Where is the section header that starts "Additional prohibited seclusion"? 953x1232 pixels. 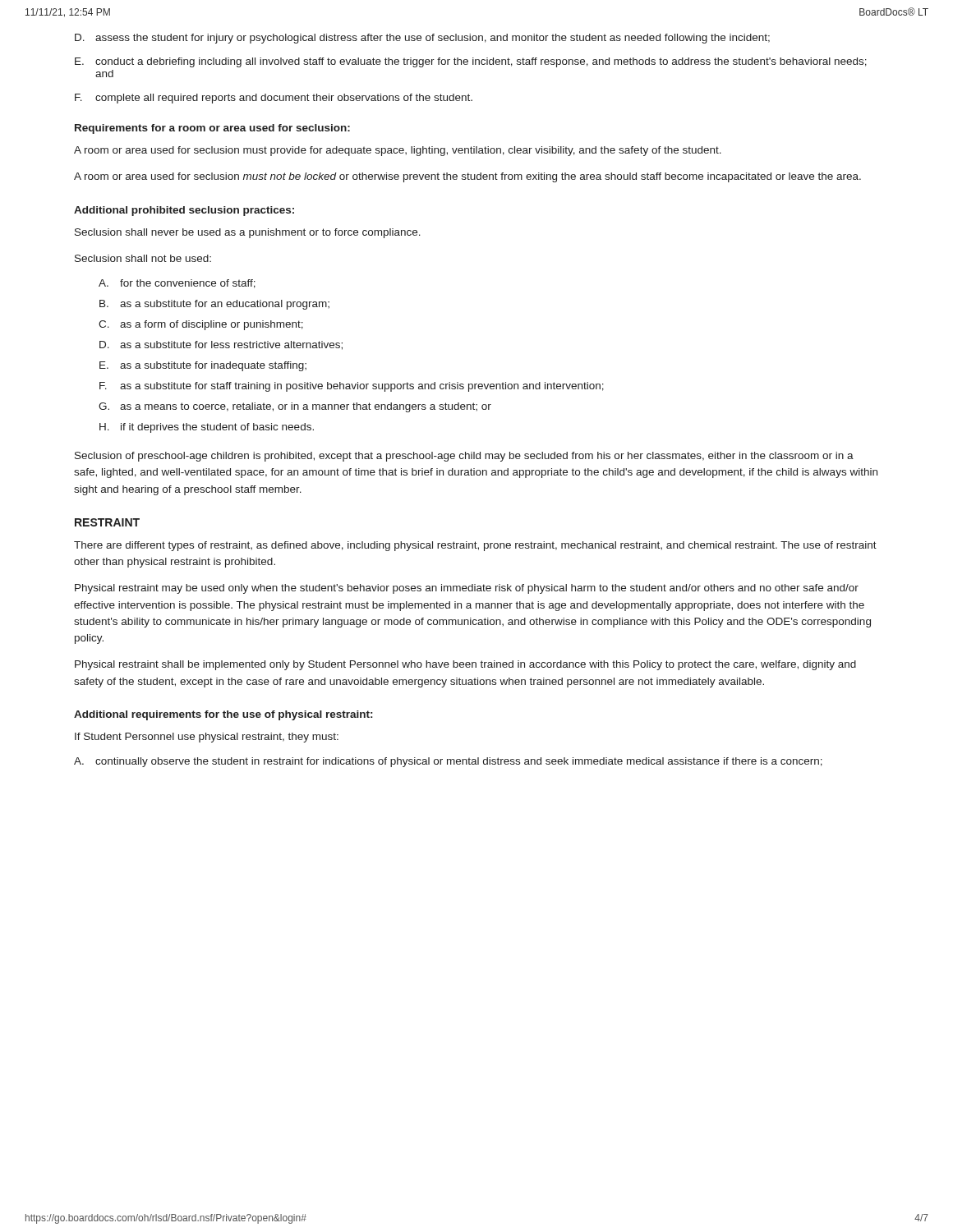click(x=185, y=209)
